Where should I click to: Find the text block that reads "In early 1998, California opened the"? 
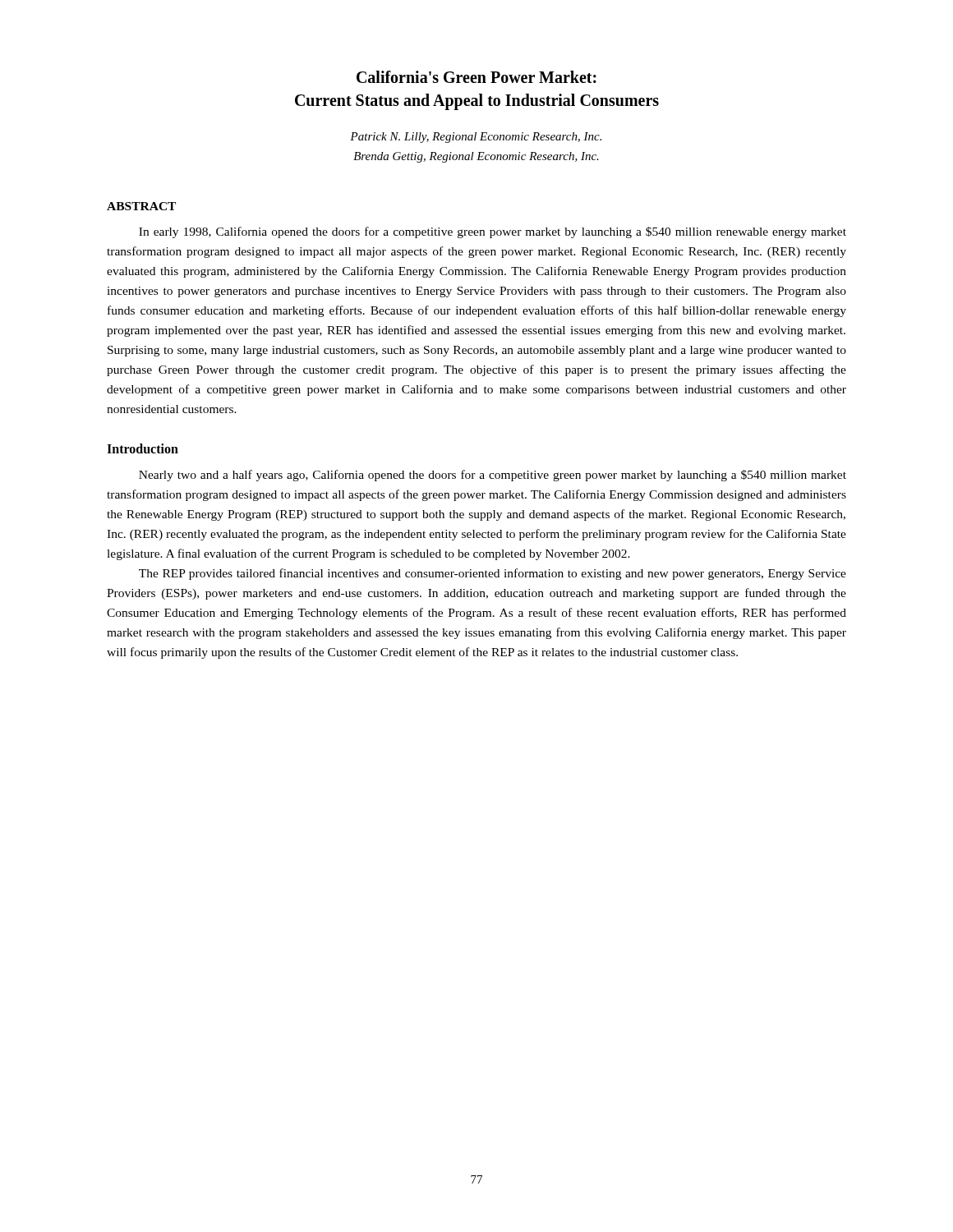point(476,320)
